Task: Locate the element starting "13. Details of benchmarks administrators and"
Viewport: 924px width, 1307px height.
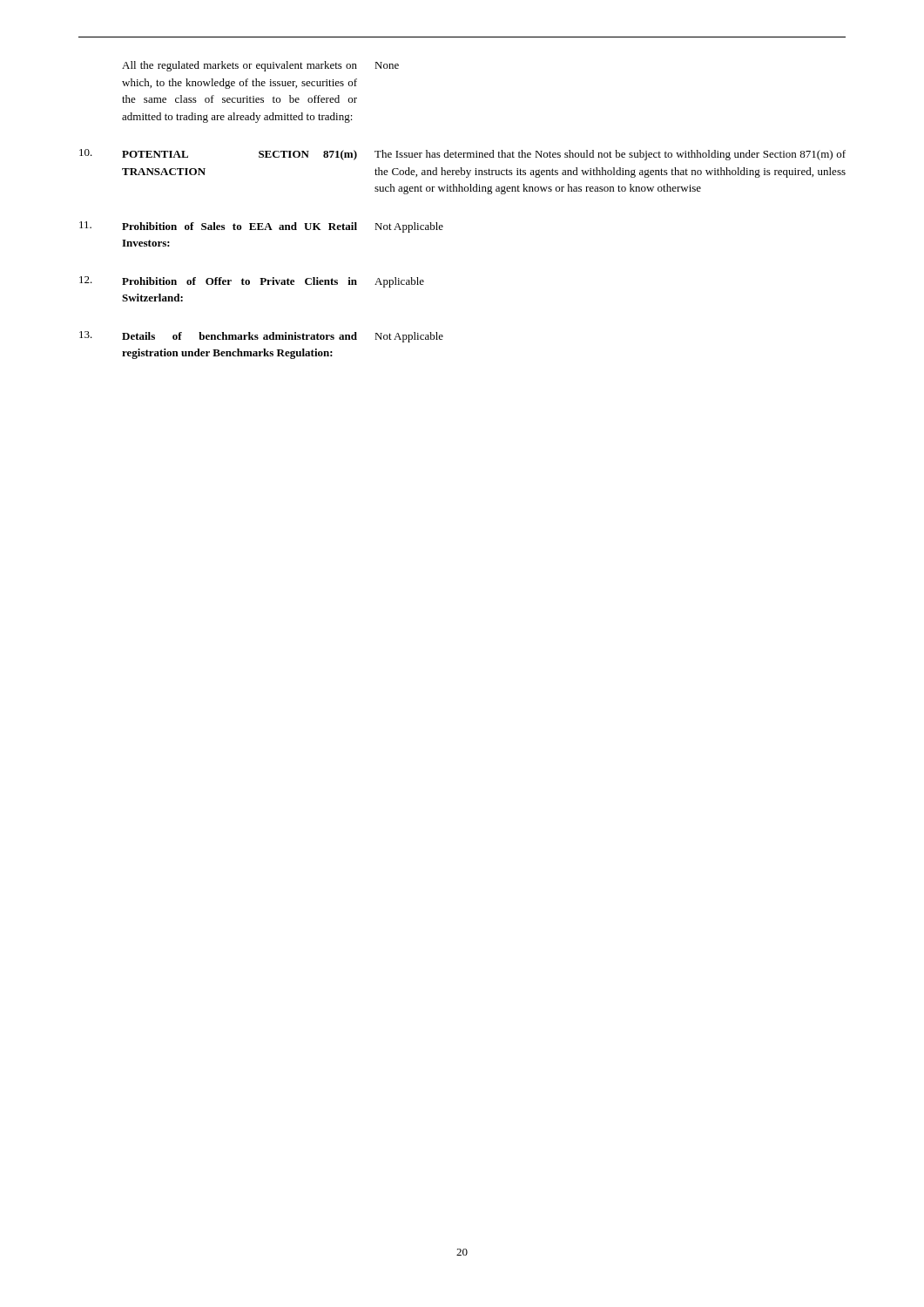Action: 261,337
